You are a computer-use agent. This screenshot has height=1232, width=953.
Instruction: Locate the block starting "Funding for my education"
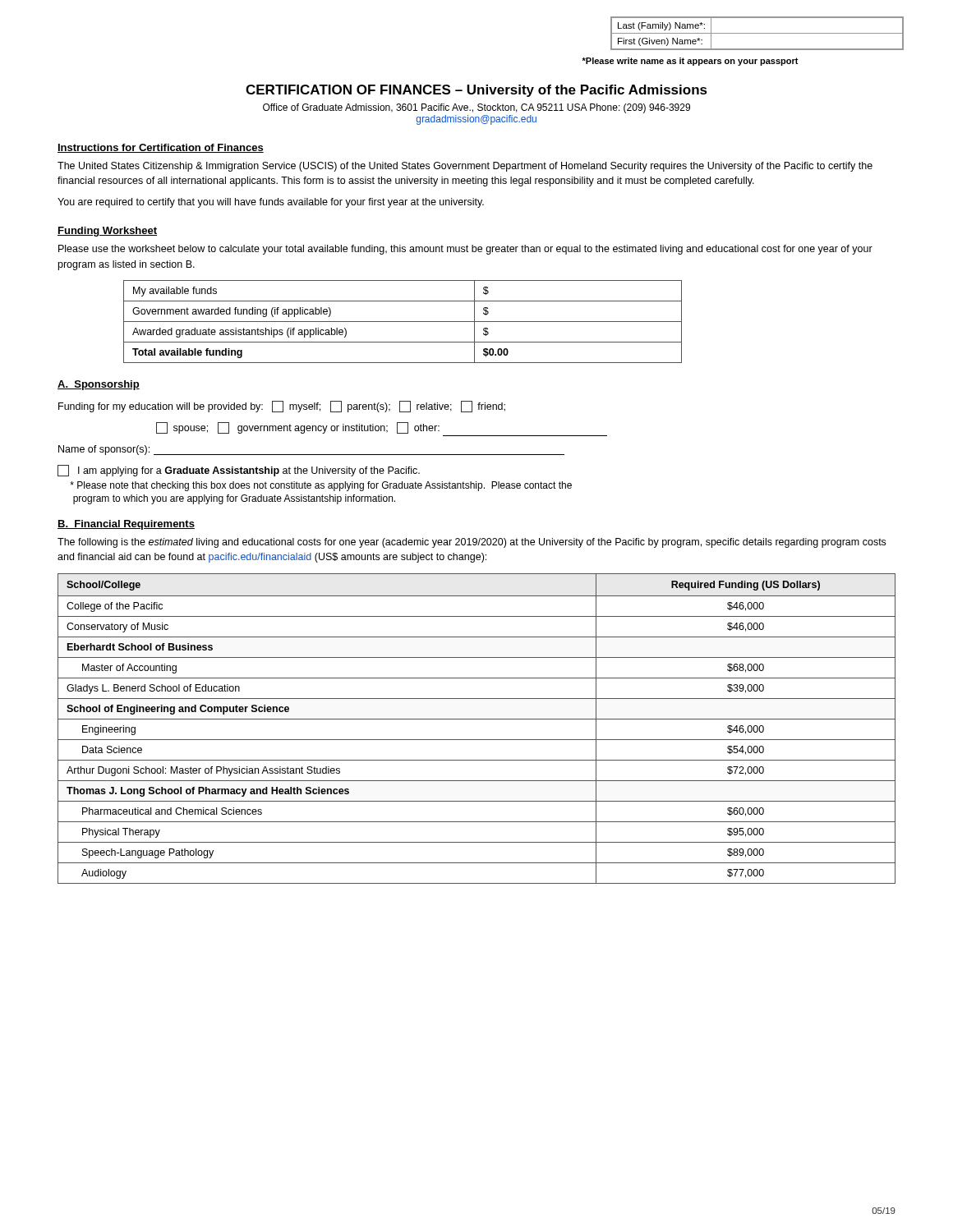[282, 407]
